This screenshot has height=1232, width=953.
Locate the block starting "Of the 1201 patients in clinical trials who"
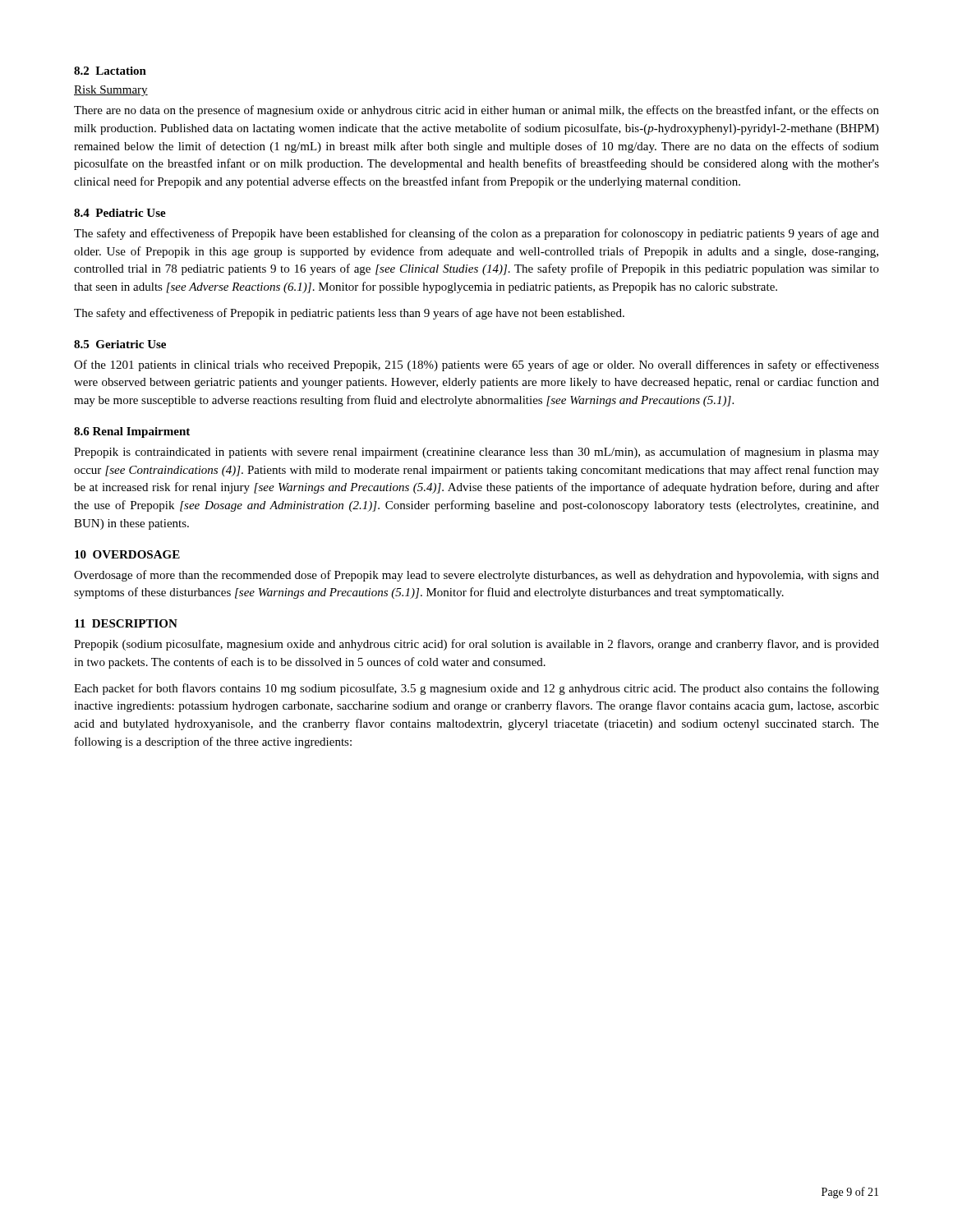(476, 383)
